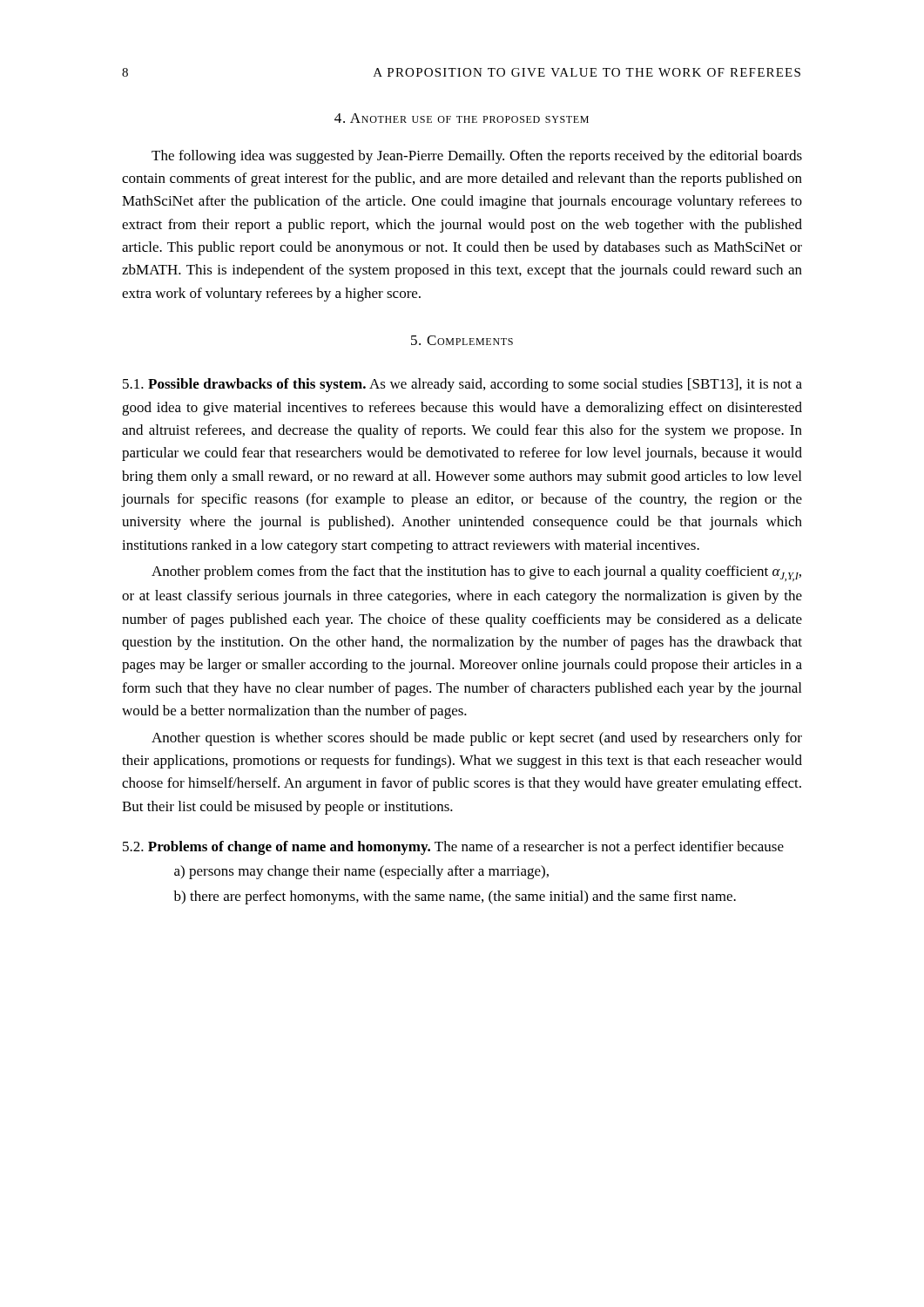Locate the text starting "The following idea was suggested"
This screenshot has width=924, height=1307.
(x=462, y=224)
